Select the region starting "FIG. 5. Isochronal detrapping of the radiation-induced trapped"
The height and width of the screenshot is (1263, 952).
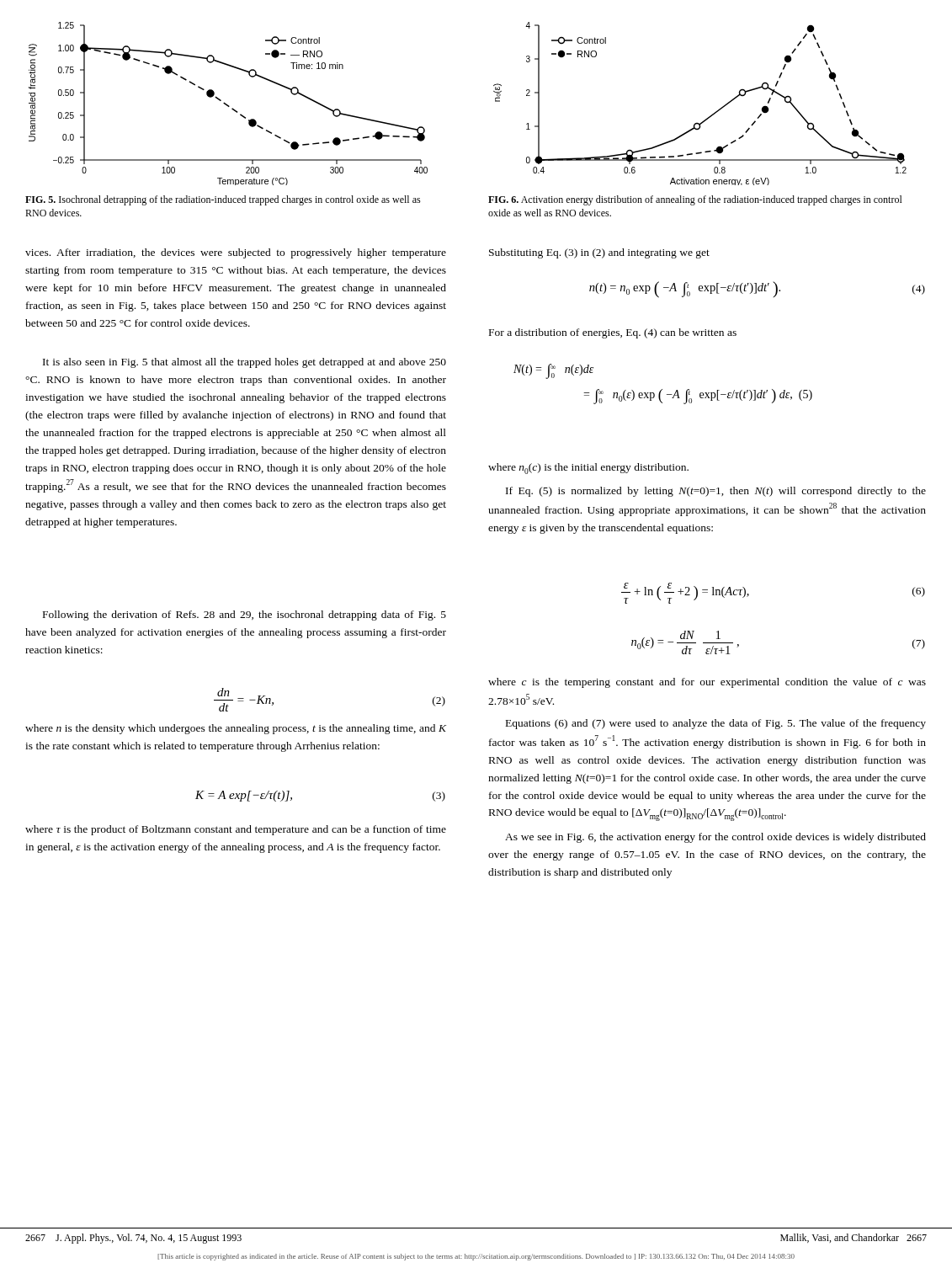pyautogui.click(x=231, y=206)
